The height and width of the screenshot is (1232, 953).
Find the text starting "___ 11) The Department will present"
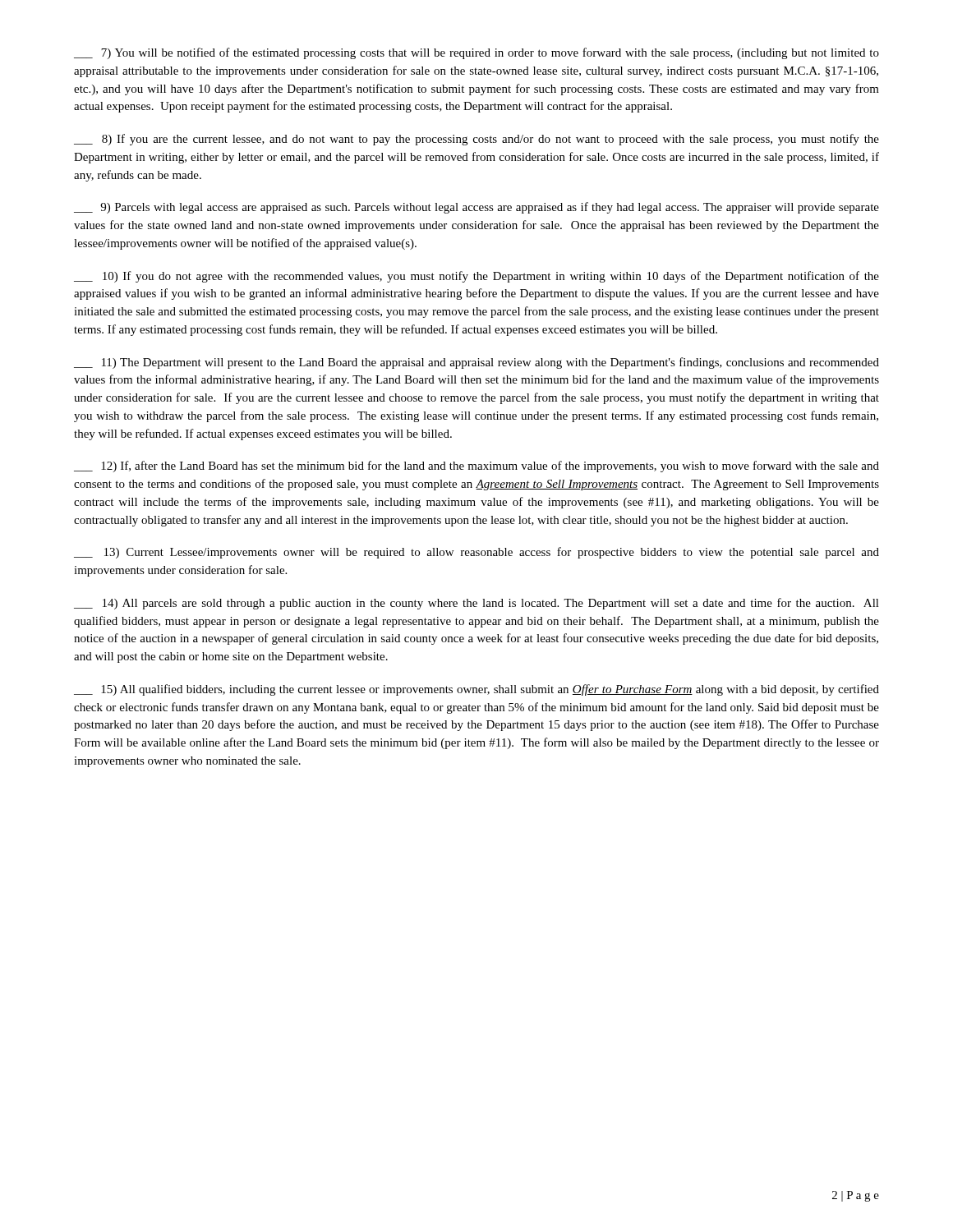pyautogui.click(x=476, y=397)
